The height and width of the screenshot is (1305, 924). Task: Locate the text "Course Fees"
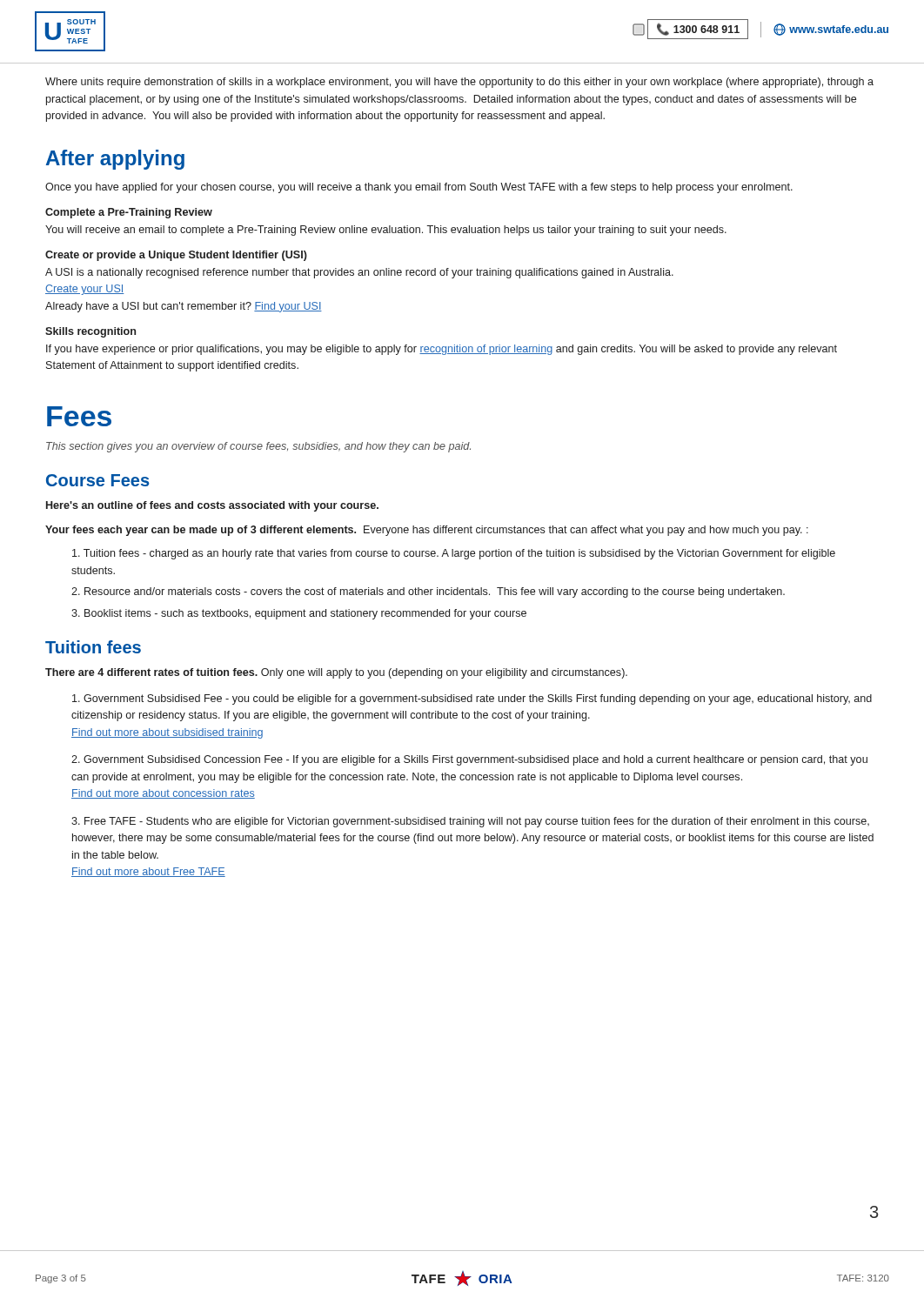97,480
